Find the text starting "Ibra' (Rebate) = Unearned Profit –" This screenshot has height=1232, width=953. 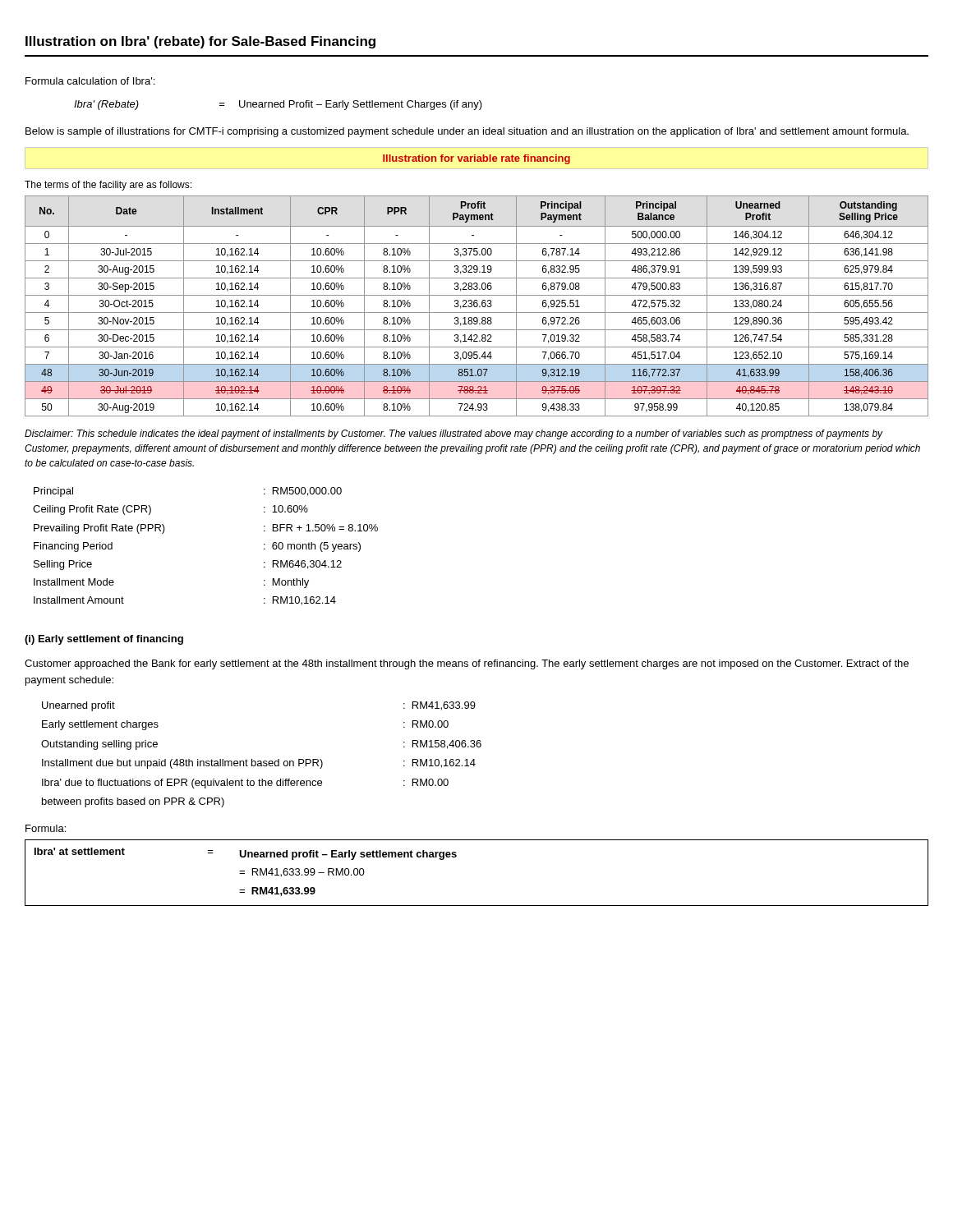[278, 105]
